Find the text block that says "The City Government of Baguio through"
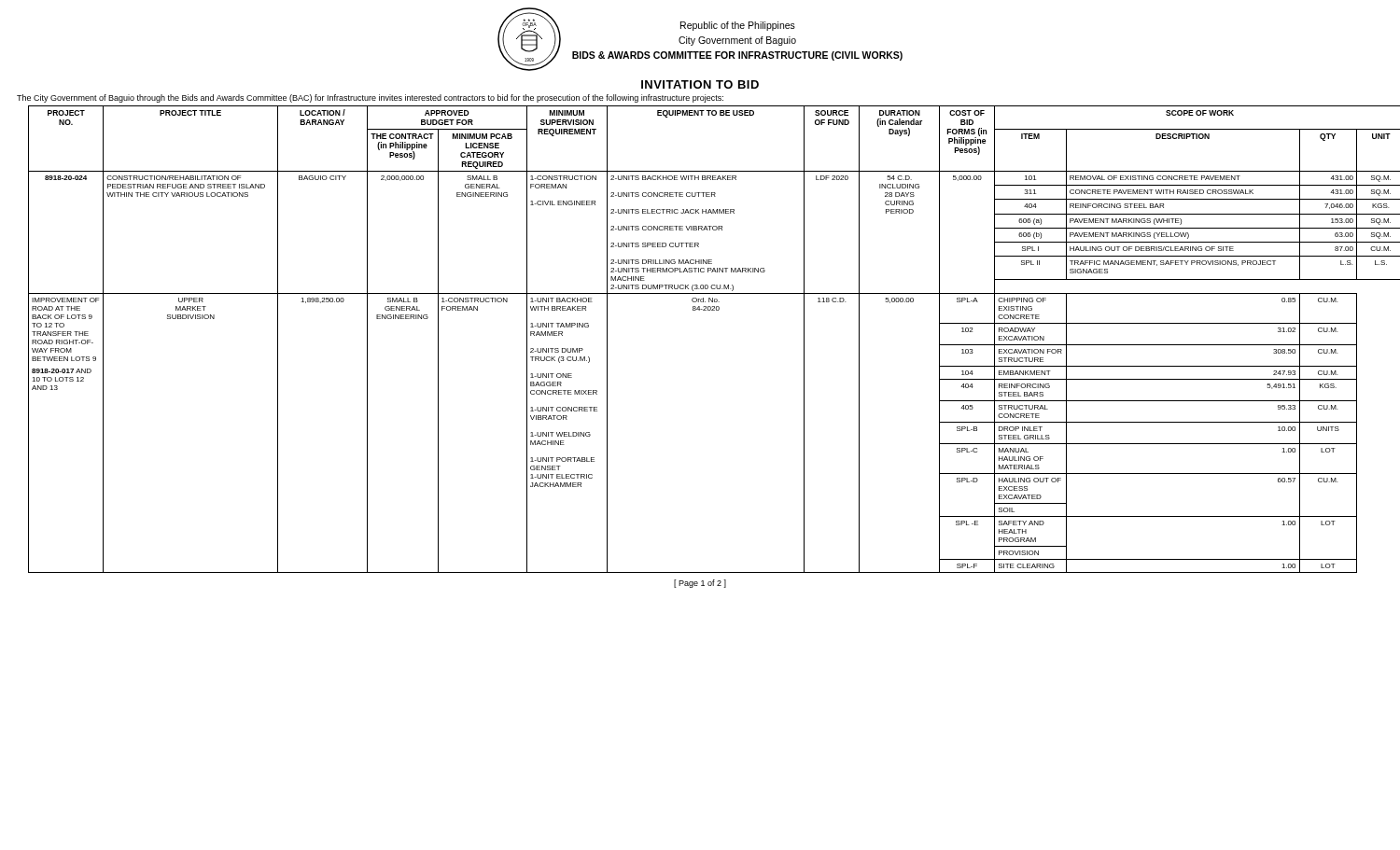The width and height of the screenshot is (1400, 850). click(x=370, y=98)
